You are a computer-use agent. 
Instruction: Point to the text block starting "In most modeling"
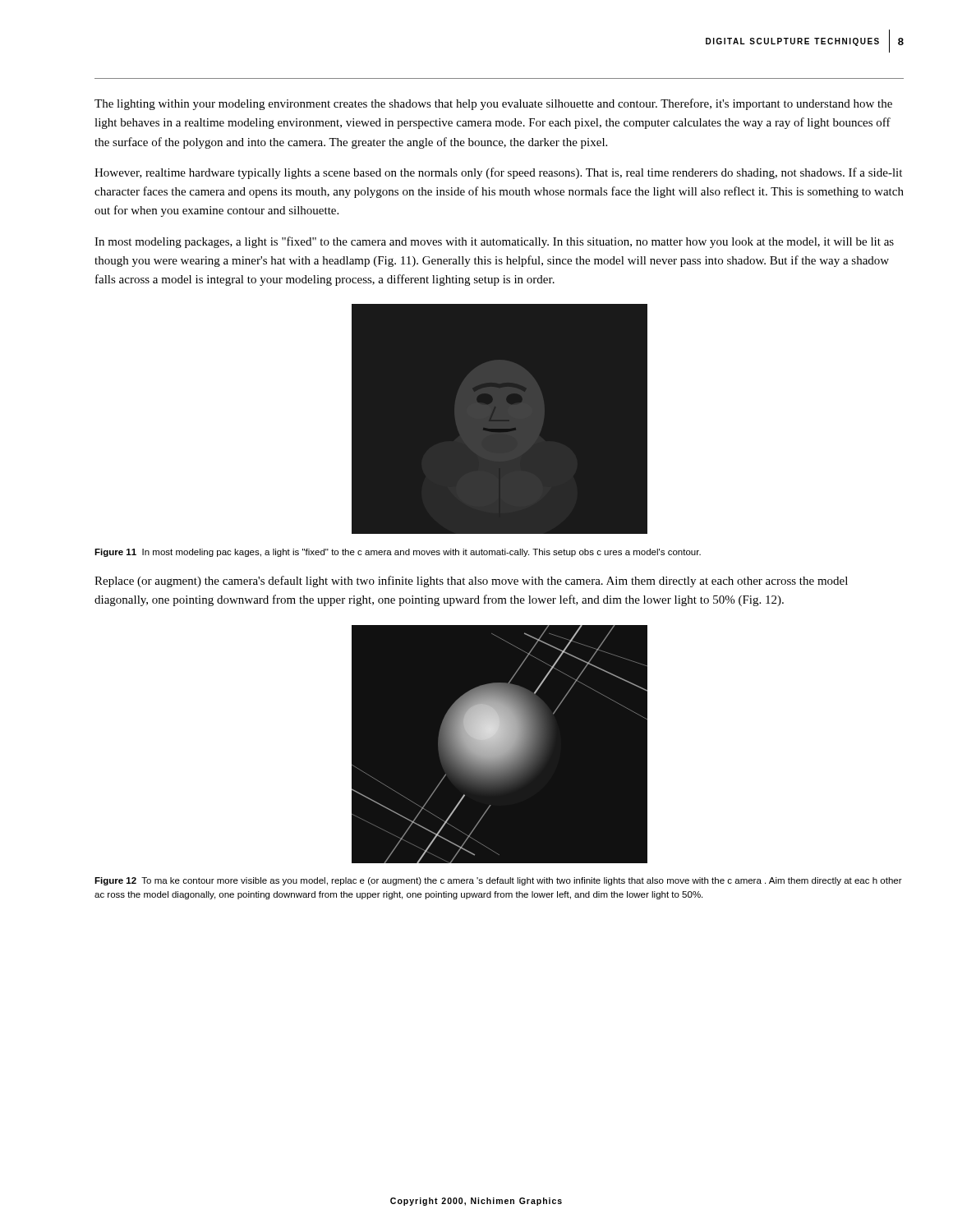[494, 260]
